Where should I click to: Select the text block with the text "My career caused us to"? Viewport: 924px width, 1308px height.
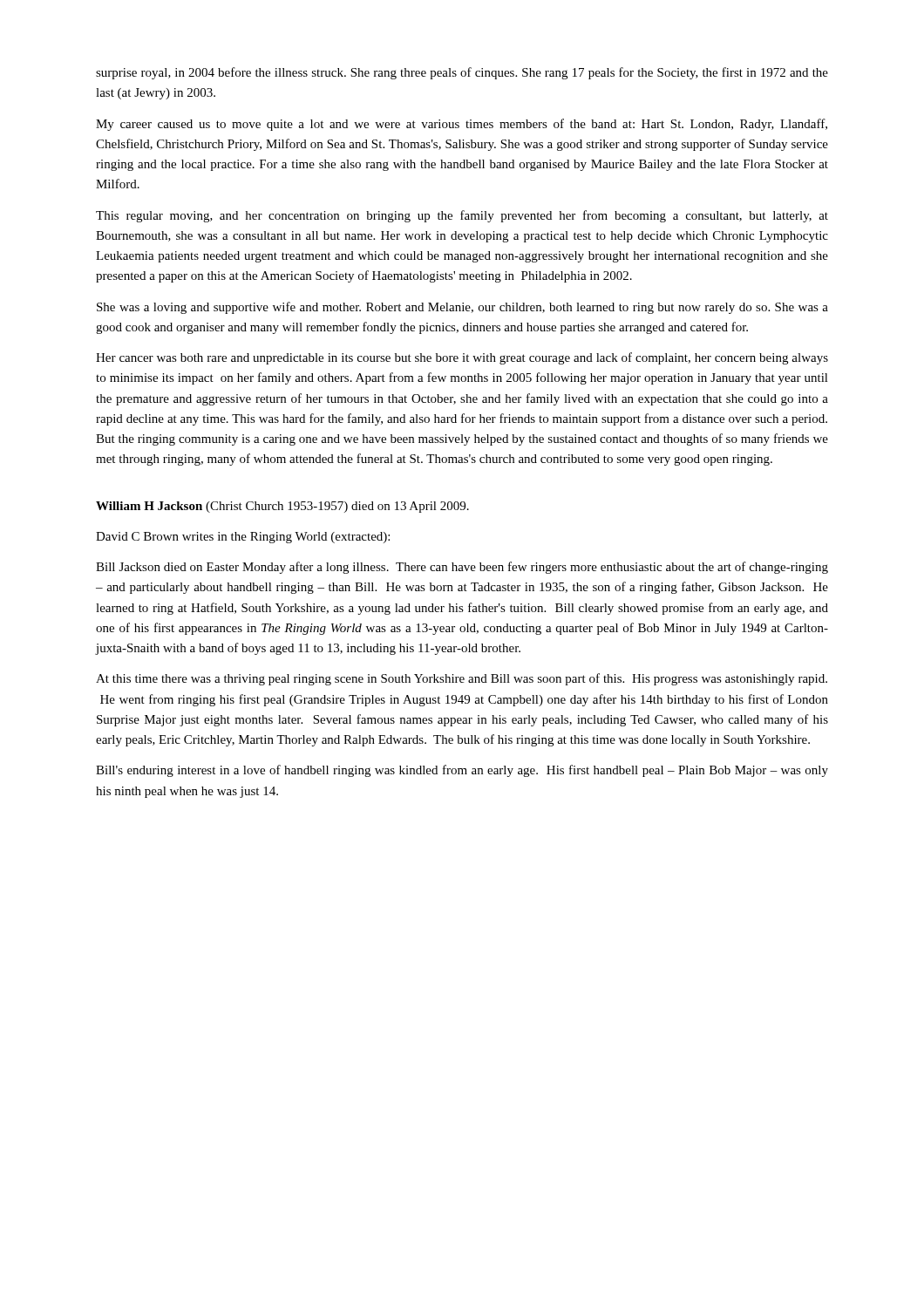[462, 154]
